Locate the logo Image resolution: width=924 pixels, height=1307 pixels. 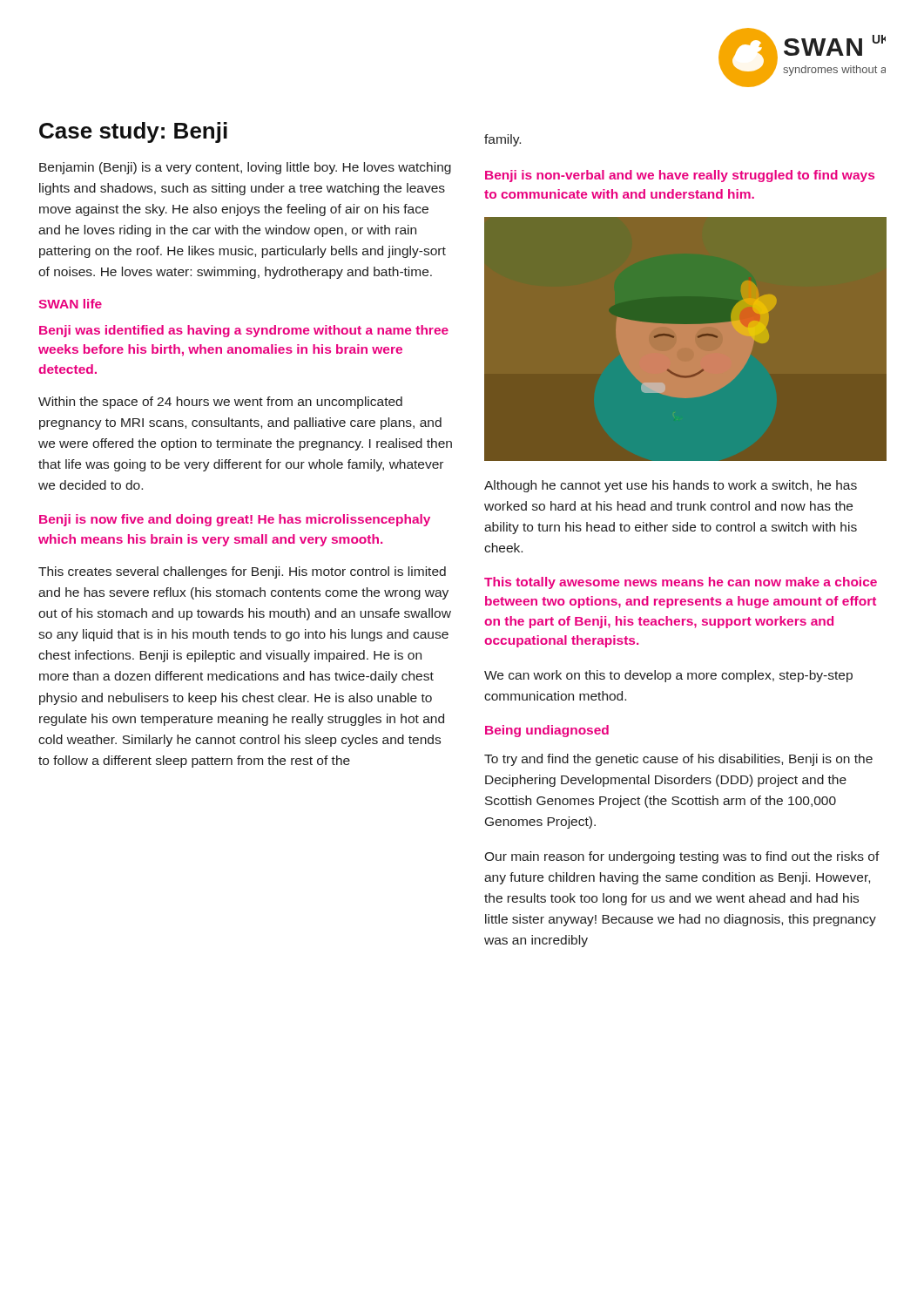794,60
